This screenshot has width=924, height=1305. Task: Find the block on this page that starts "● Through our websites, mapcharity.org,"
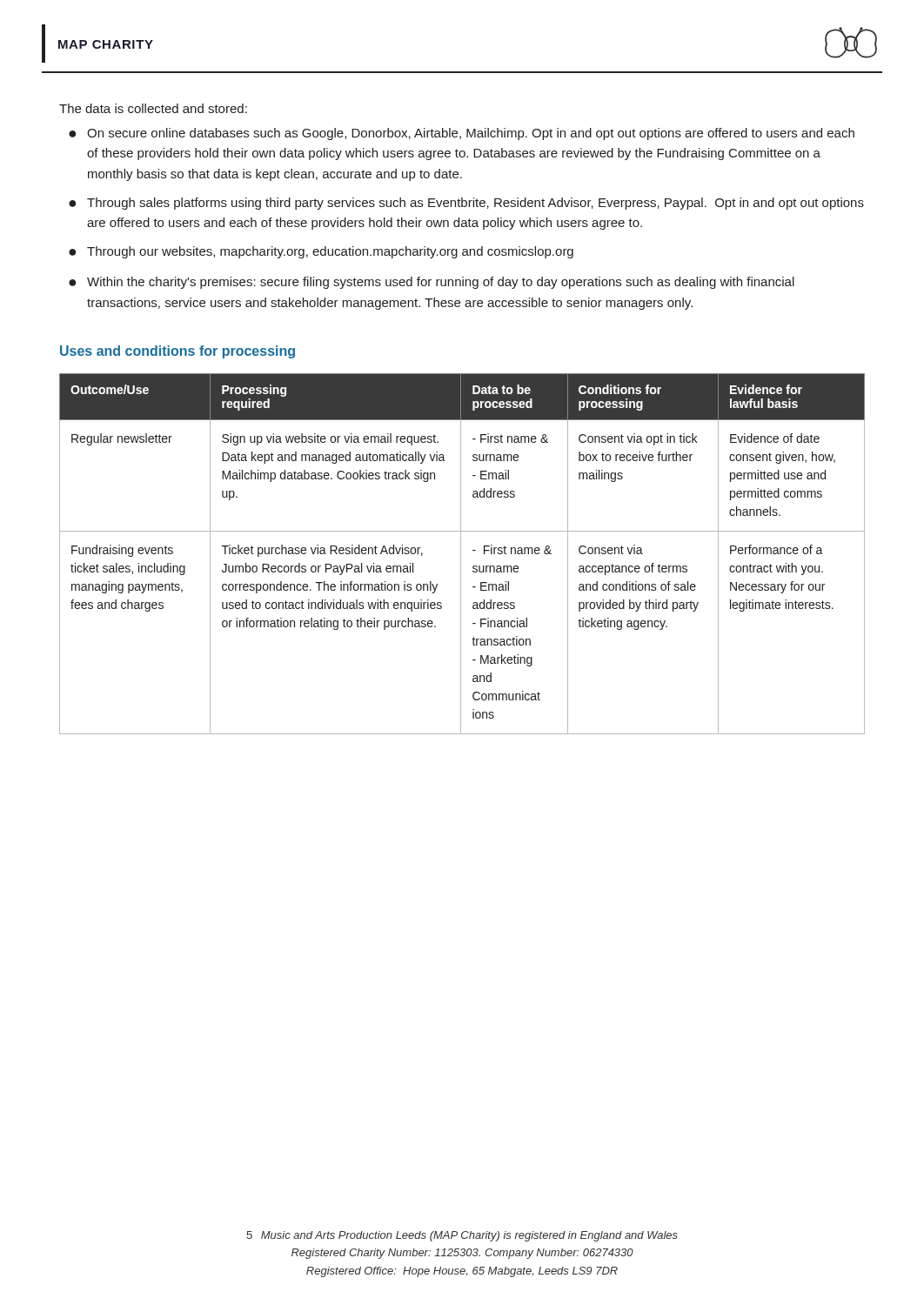click(x=466, y=252)
